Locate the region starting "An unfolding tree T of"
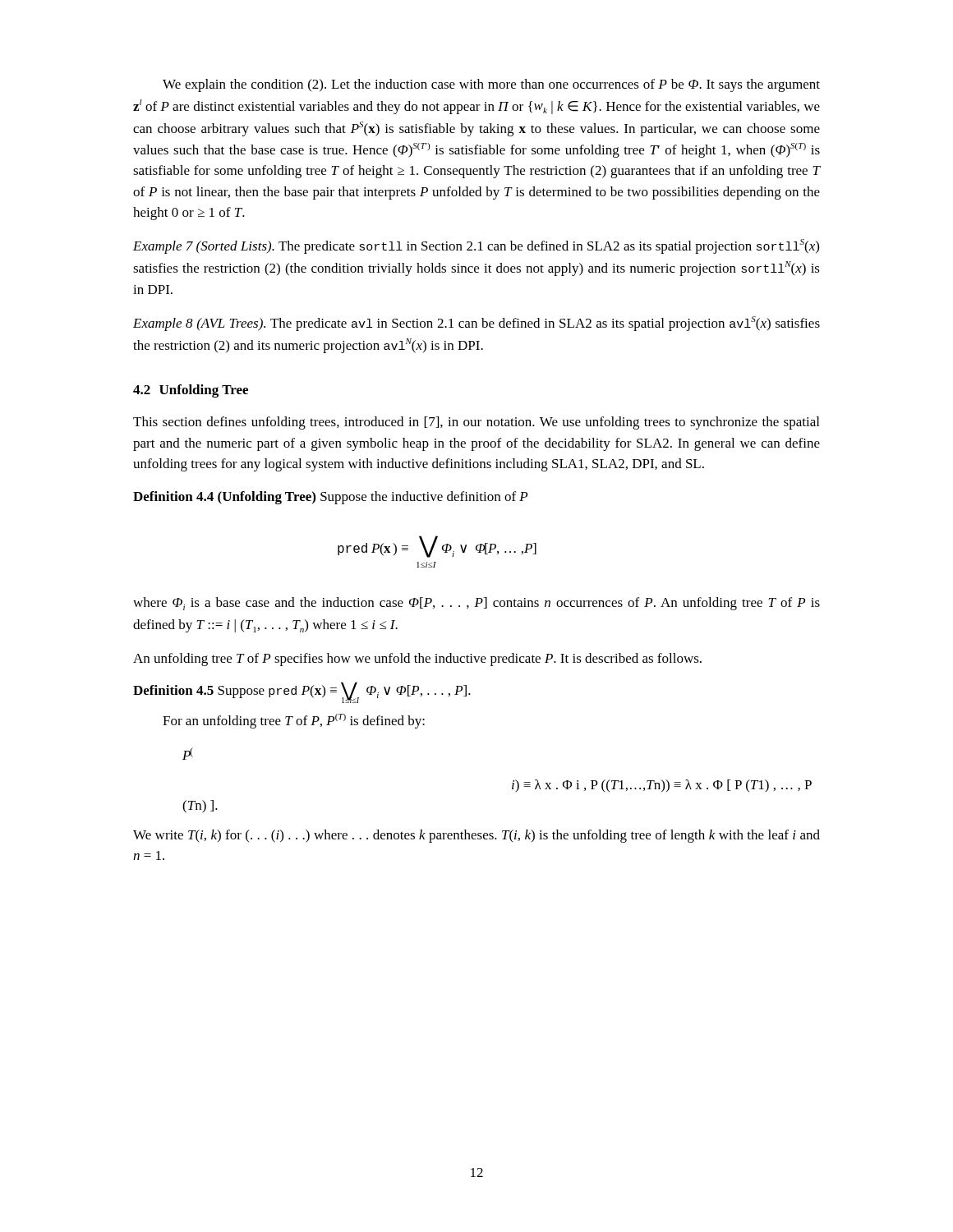This screenshot has width=953, height=1232. coord(476,658)
